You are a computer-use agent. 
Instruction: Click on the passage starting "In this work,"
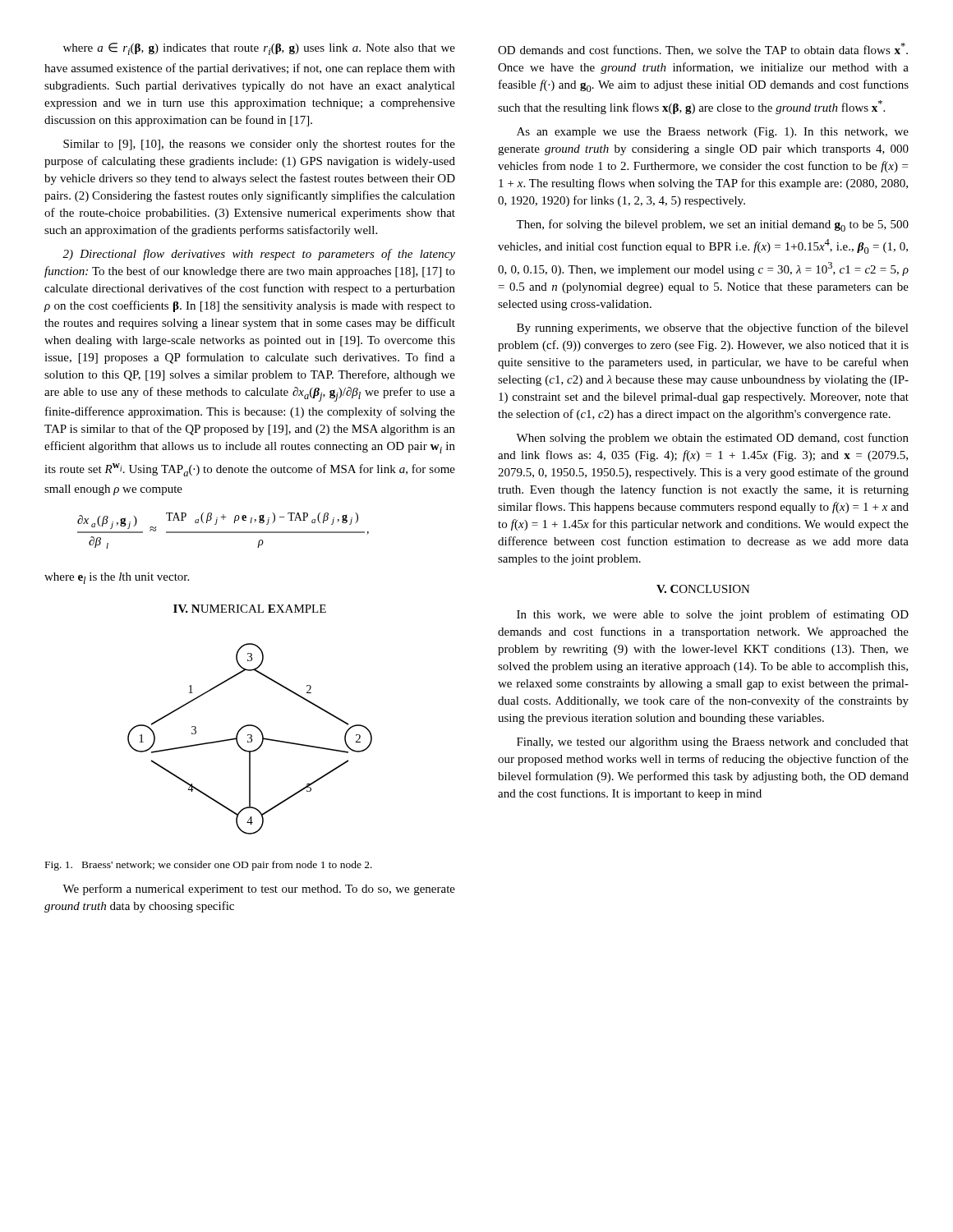click(x=703, y=666)
